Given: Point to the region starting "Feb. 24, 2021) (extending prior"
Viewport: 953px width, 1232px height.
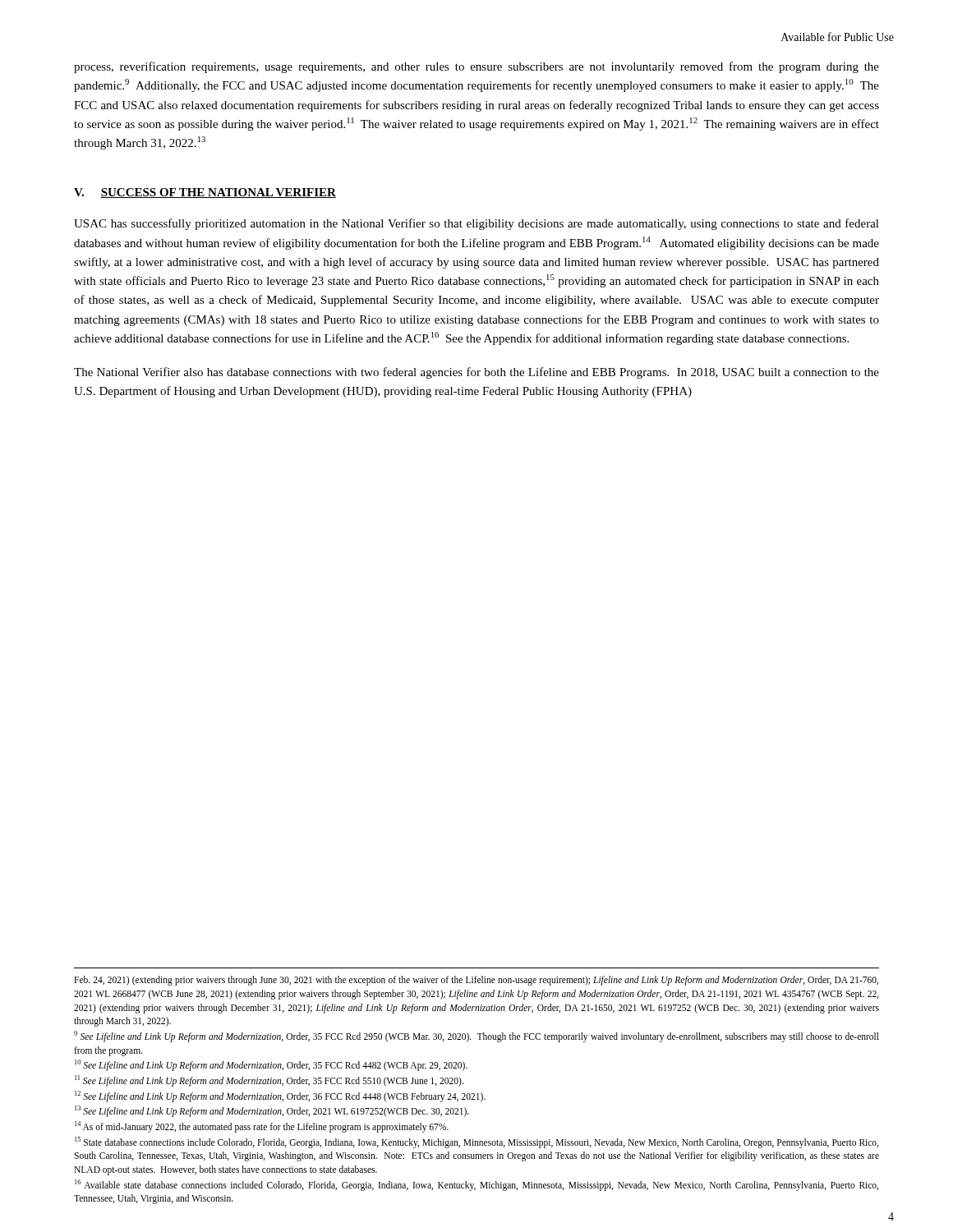Looking at the screenshot, I should pyautogui.click(x=476, y=1001).
